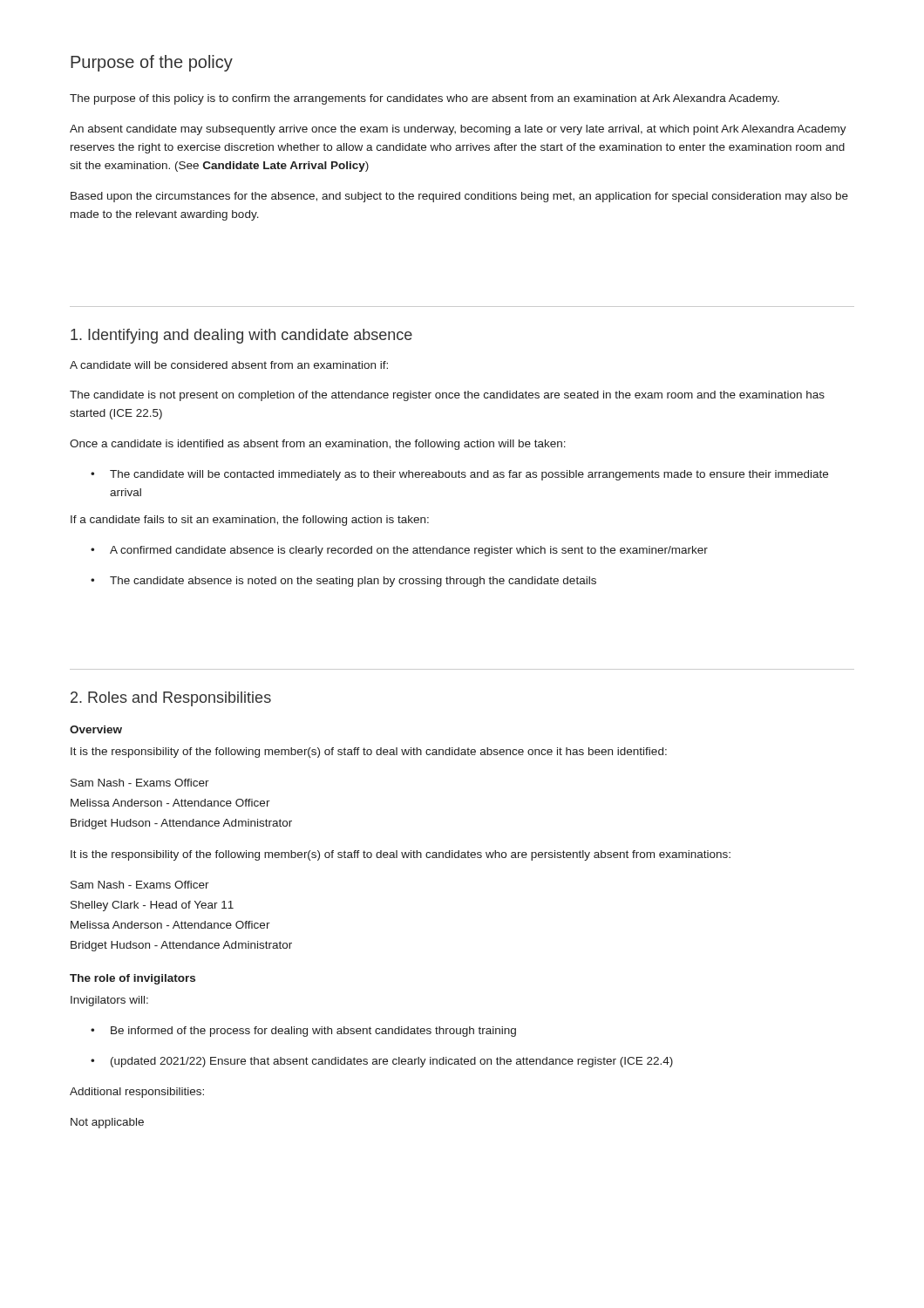
Task: Select the passage starting "2. Roles and Responsibilities"
Action: (x=171, y=699)
